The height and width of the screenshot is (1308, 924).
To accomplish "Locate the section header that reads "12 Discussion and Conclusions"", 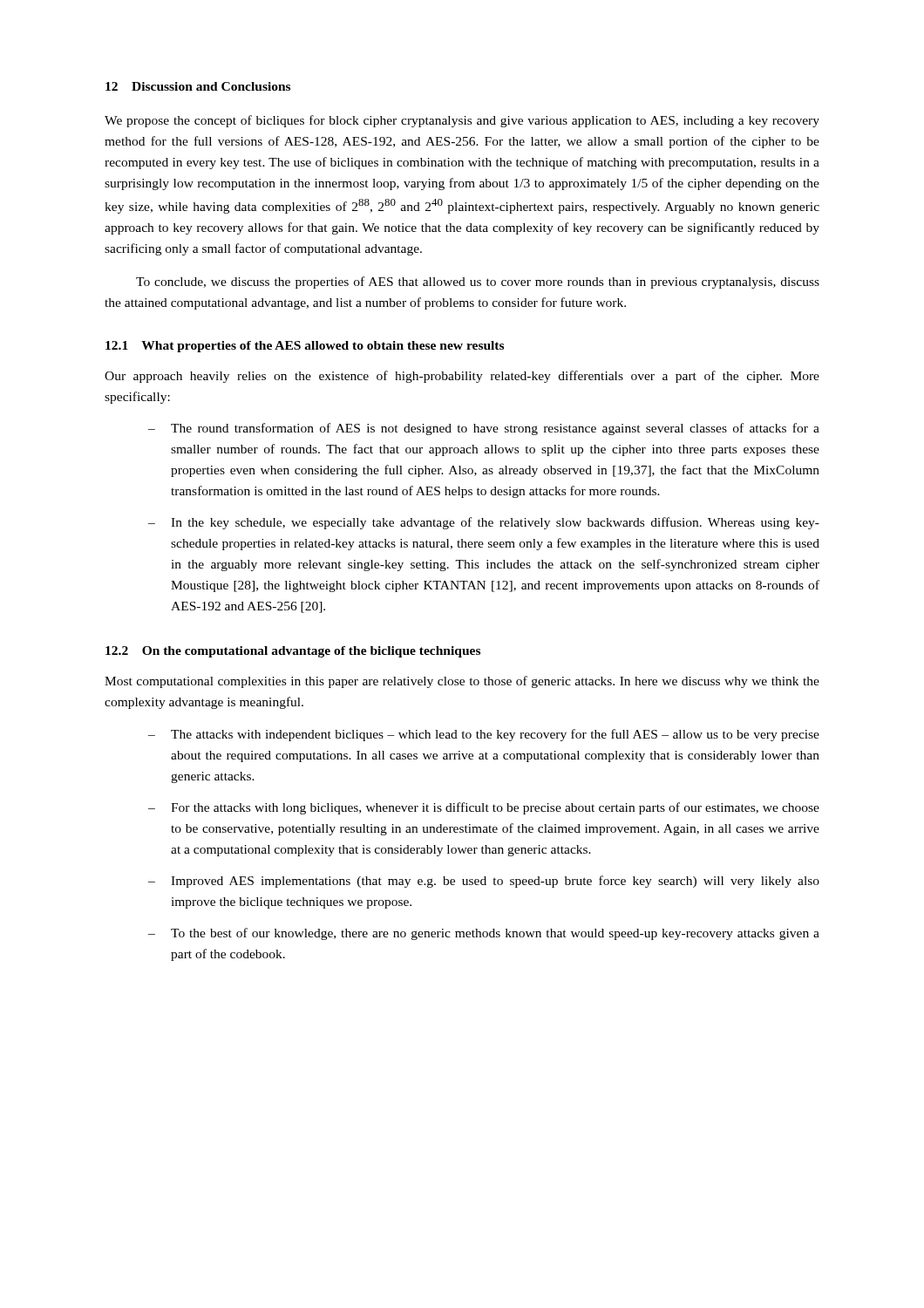I will [198, 86].
